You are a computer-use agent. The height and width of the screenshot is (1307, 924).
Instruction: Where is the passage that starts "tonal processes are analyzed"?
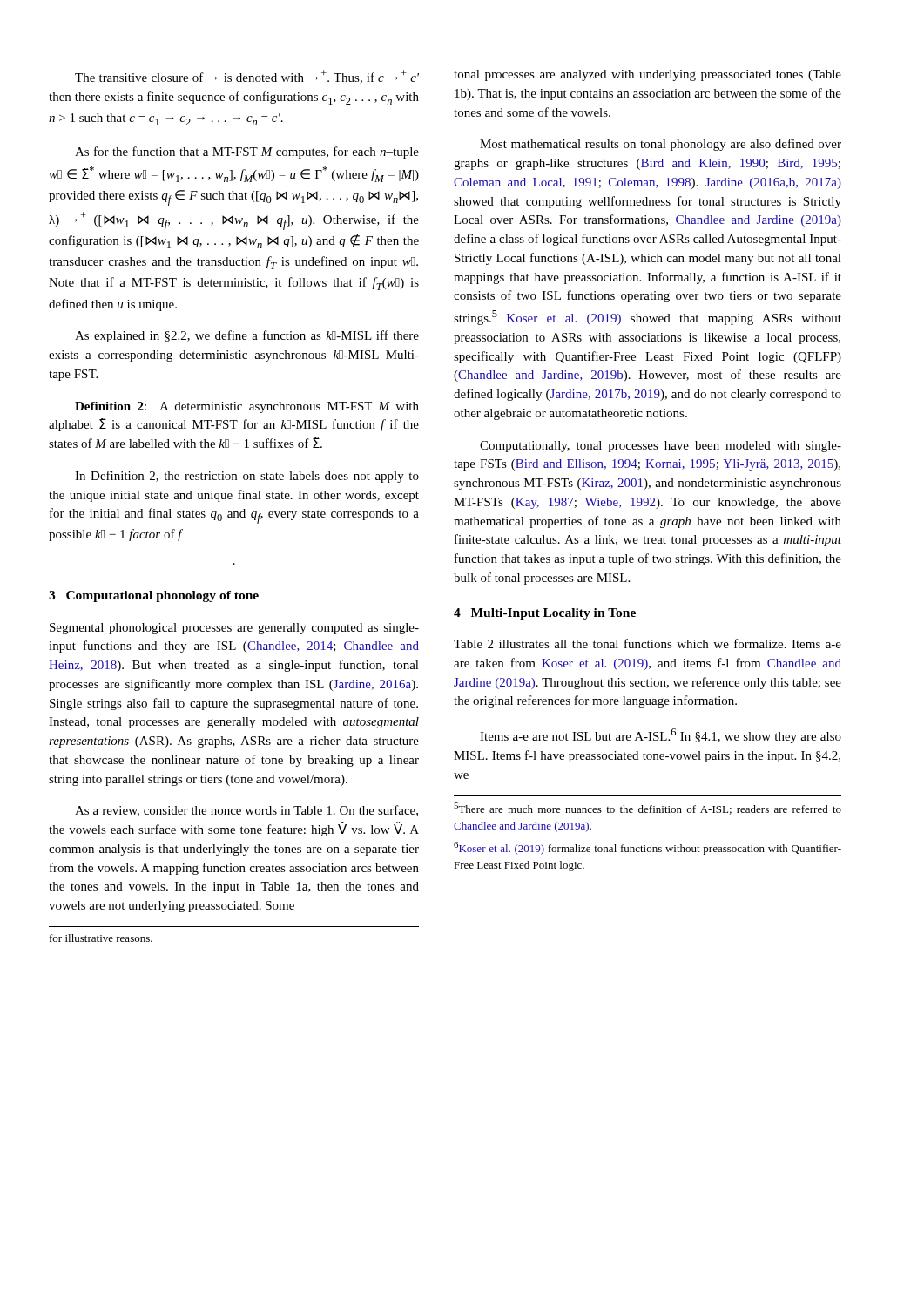647,94
